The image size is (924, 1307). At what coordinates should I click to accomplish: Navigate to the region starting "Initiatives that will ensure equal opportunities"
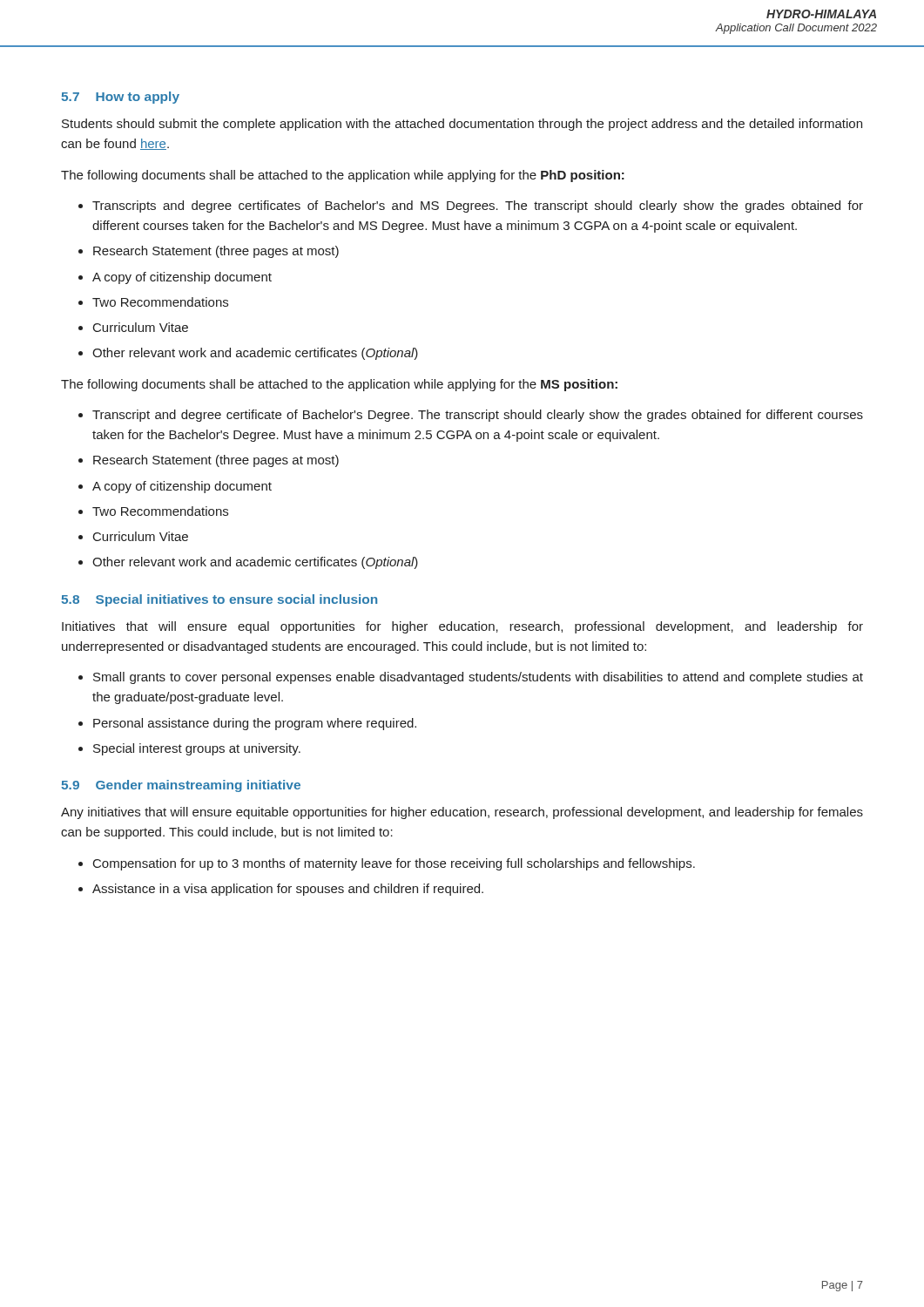[x=462, y=636]
